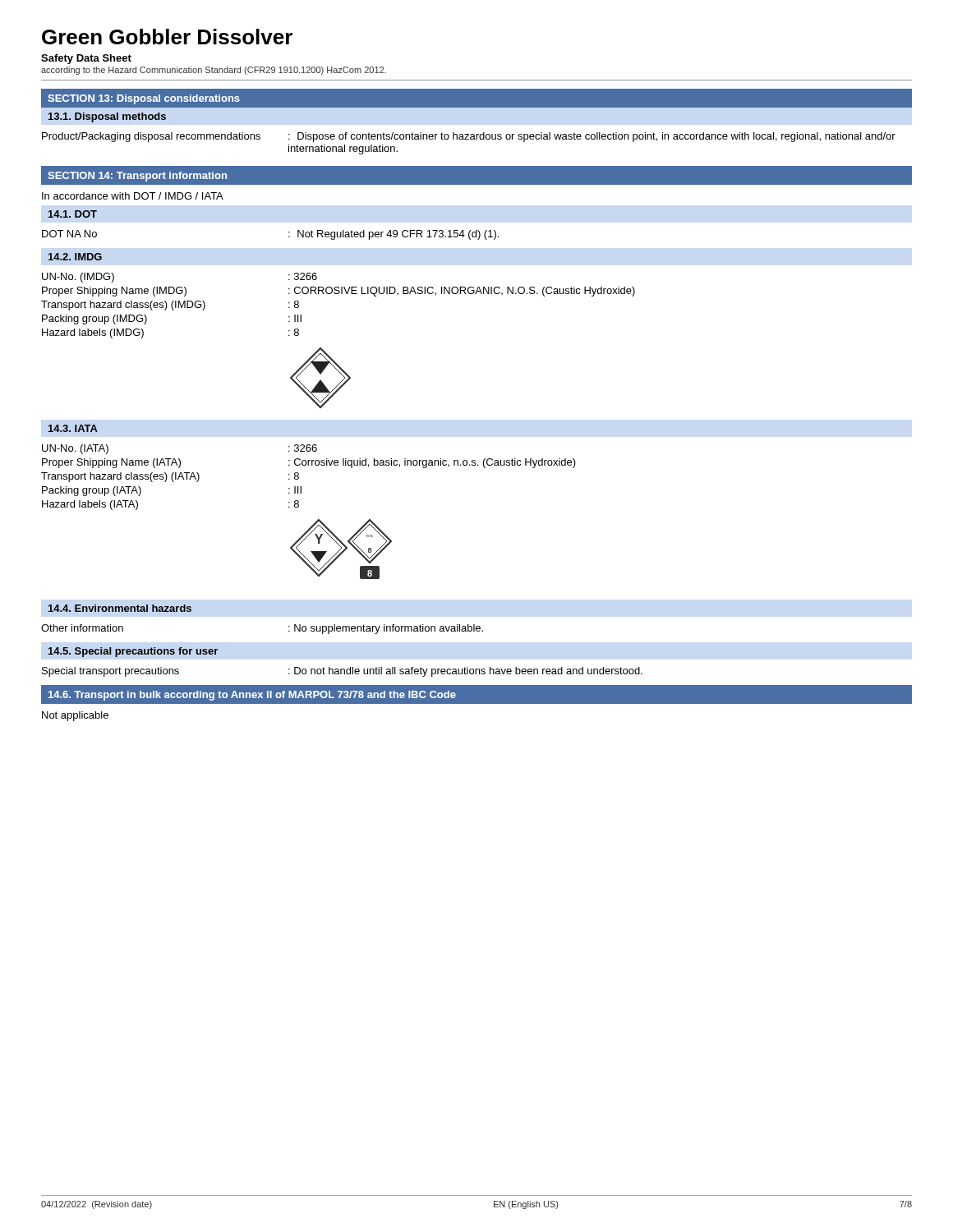Click on the element starting "Not applicable"
The height and width of the screenshot is (1232, 953).
tap(75, 715)
